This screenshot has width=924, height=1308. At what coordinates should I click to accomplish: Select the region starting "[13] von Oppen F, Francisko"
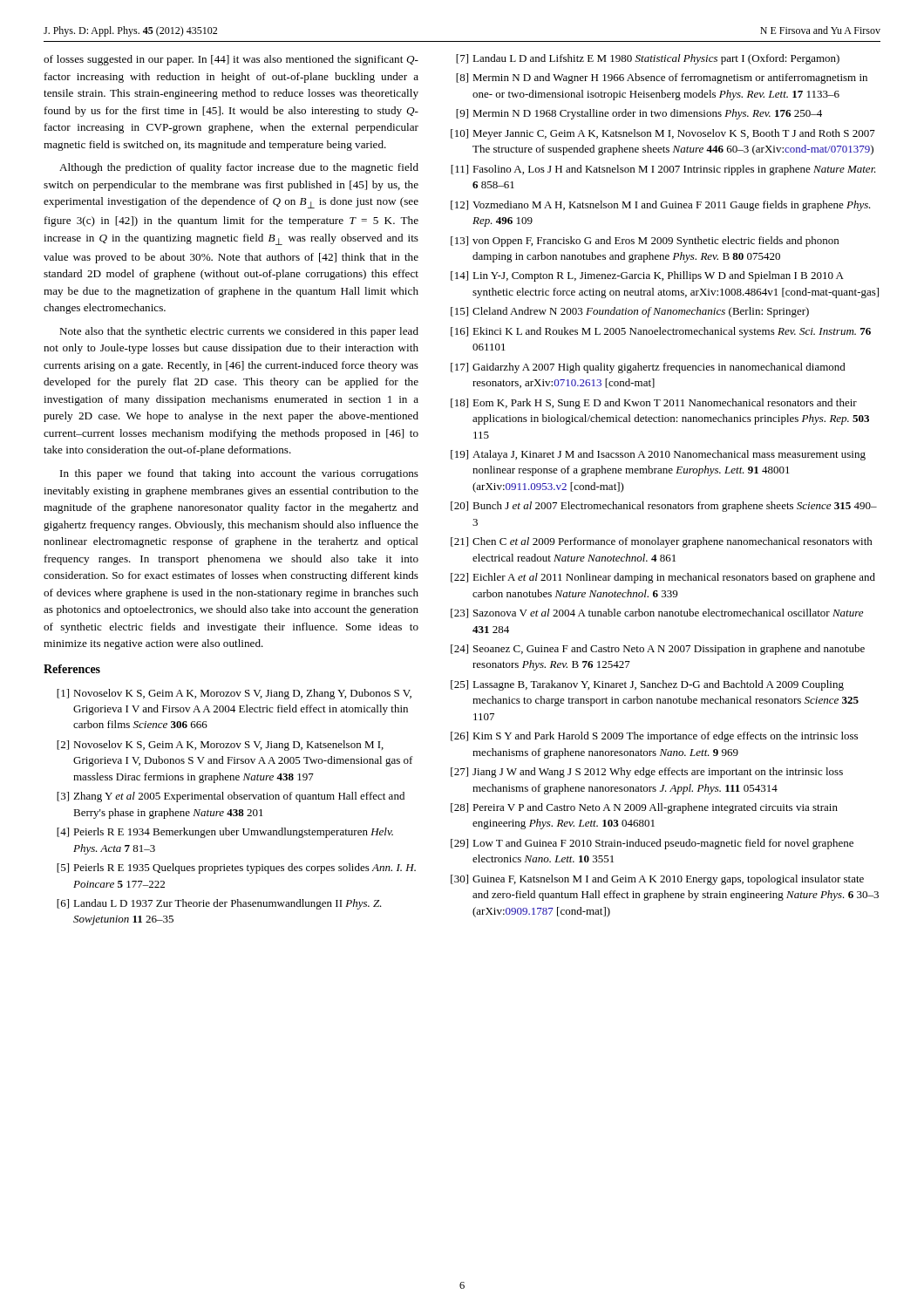click(662, 249)
